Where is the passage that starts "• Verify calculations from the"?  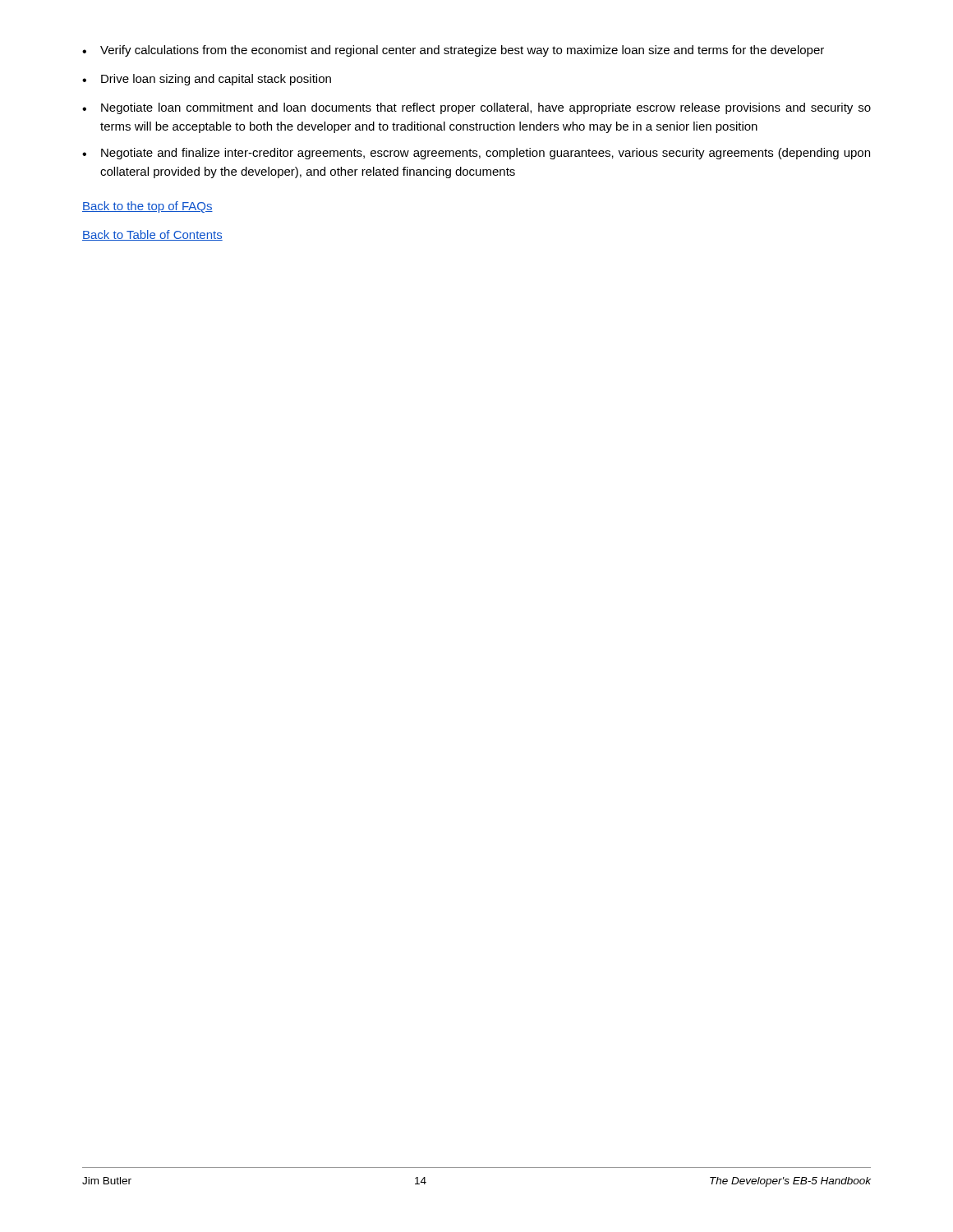click(x=476, y=51)
